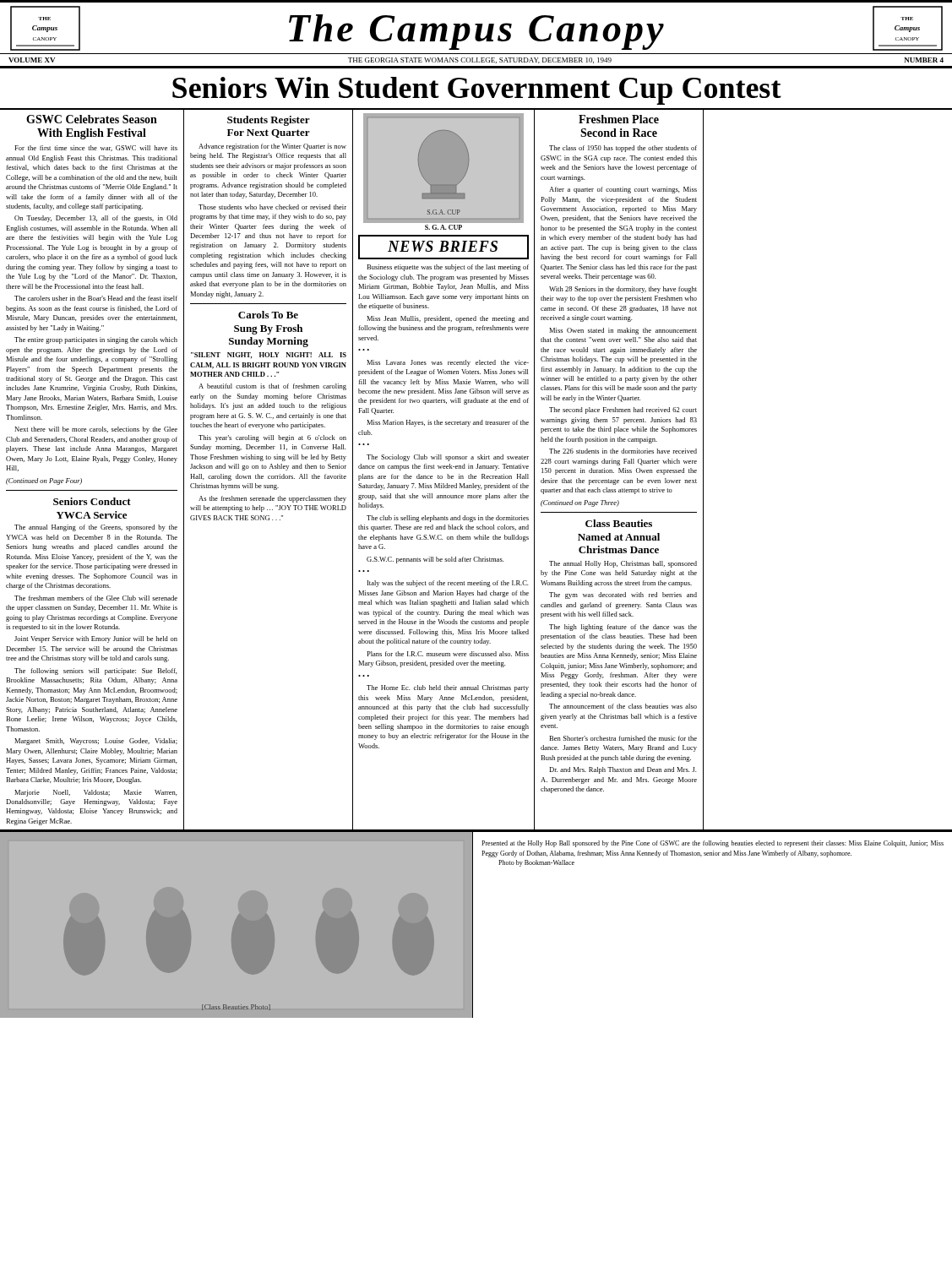Where is the caption that starts "Presented at the Holly Hop Ball sponsored"?
Image resolution: width=952 pixels, height=1267 pixels.
[713, 853]
